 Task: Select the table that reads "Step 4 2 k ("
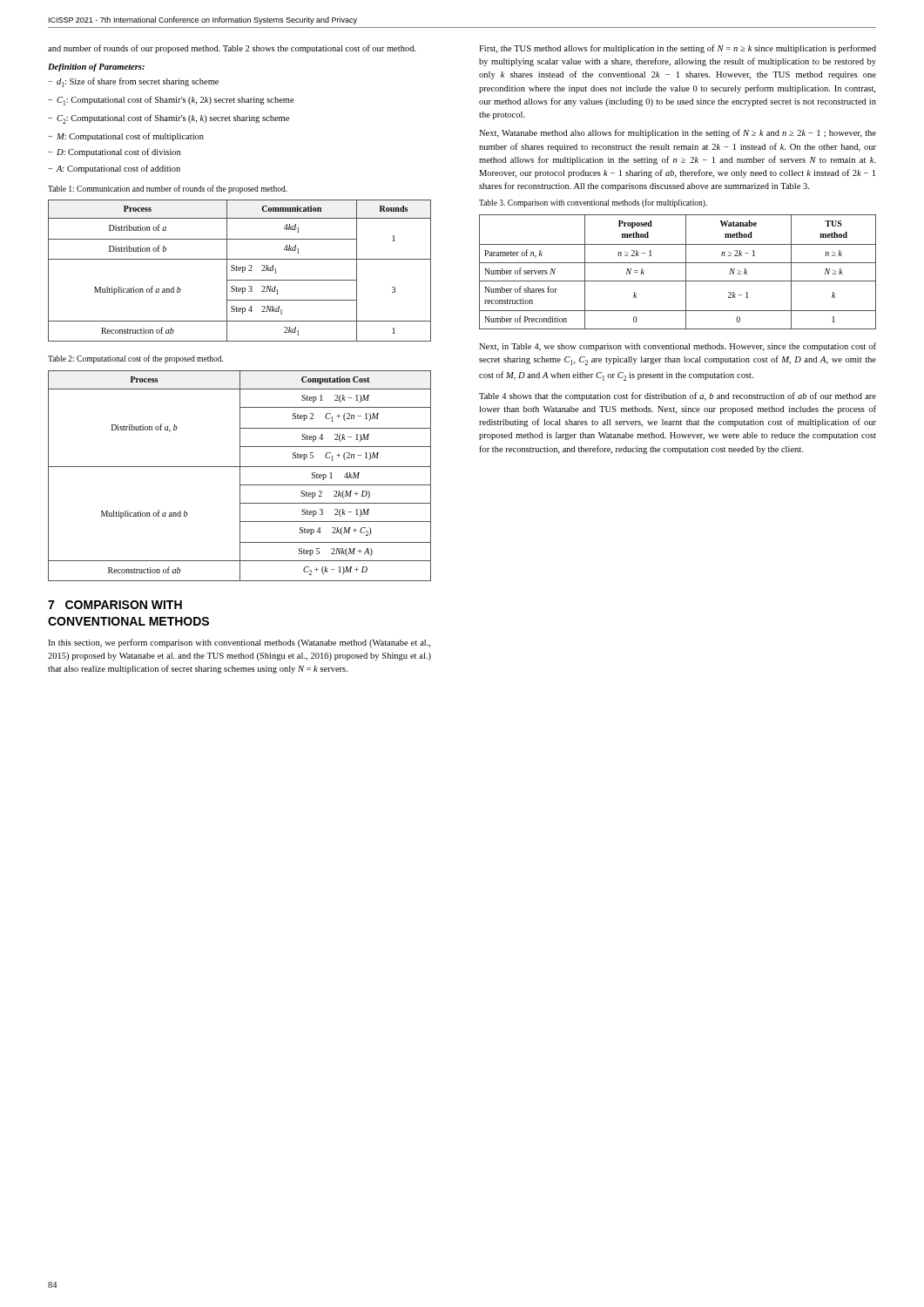coord(239,476)
